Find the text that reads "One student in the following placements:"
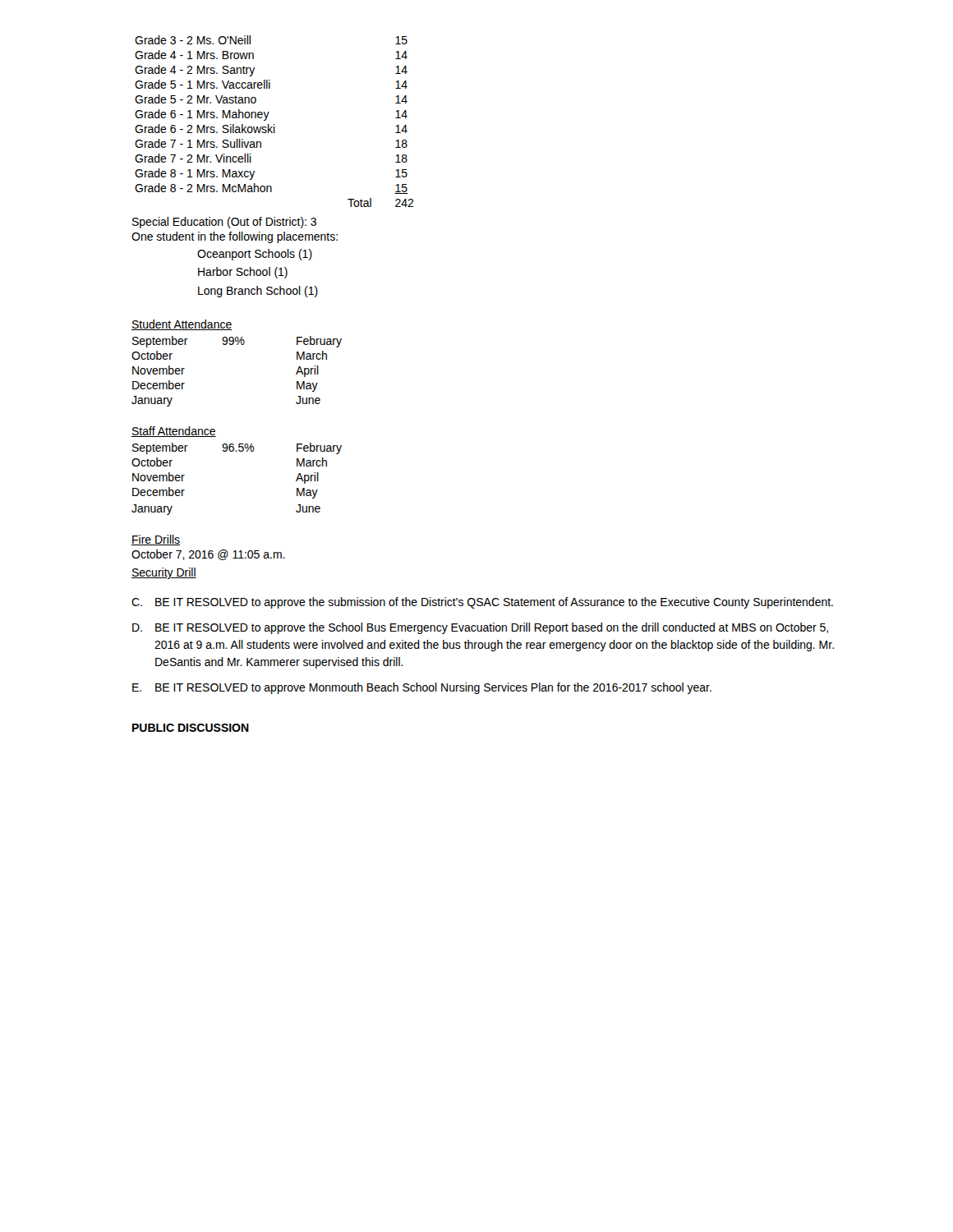 pyautogui.click(x=235, y=237)
